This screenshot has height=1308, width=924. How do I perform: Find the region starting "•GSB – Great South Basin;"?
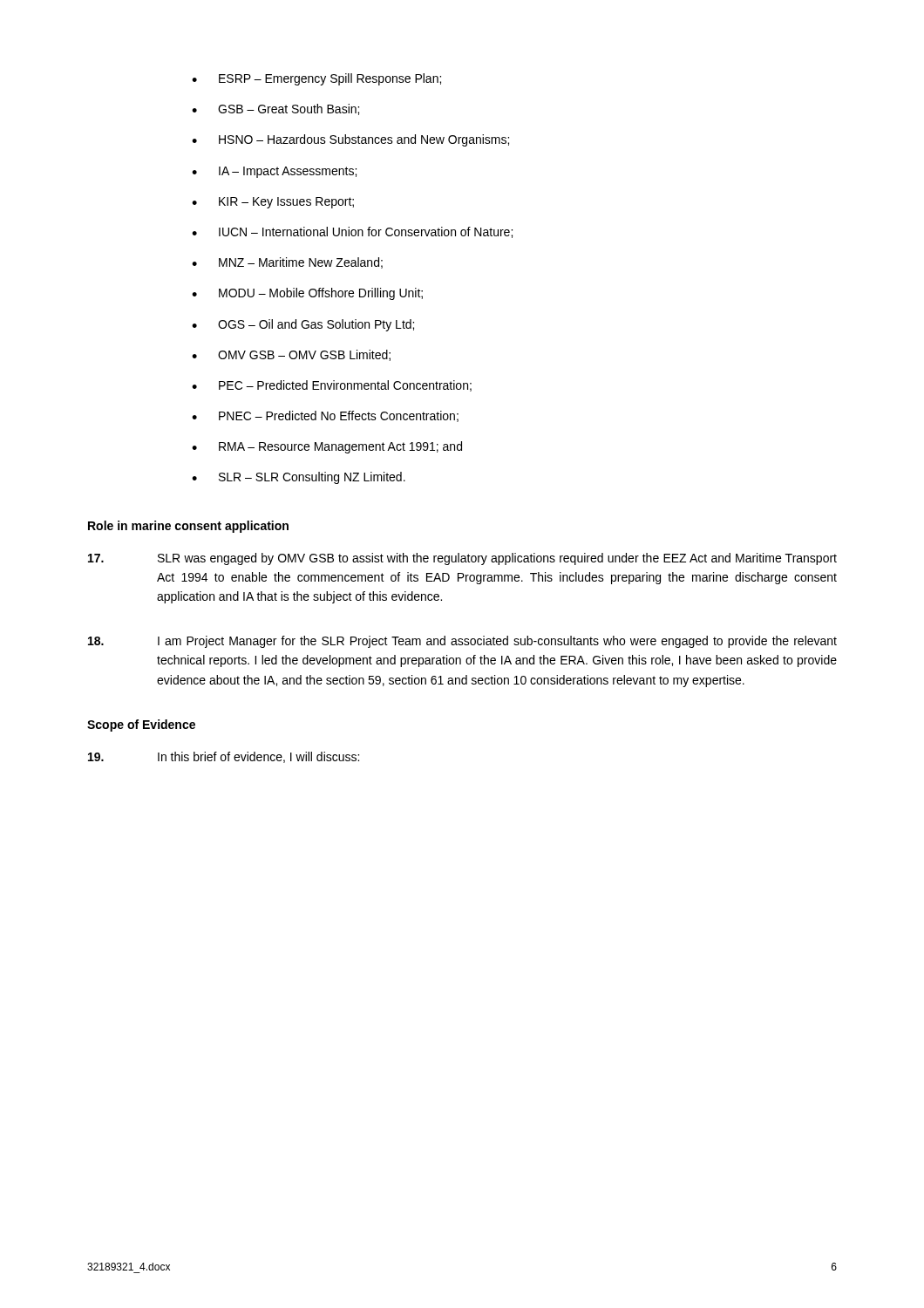click(275, 109)
